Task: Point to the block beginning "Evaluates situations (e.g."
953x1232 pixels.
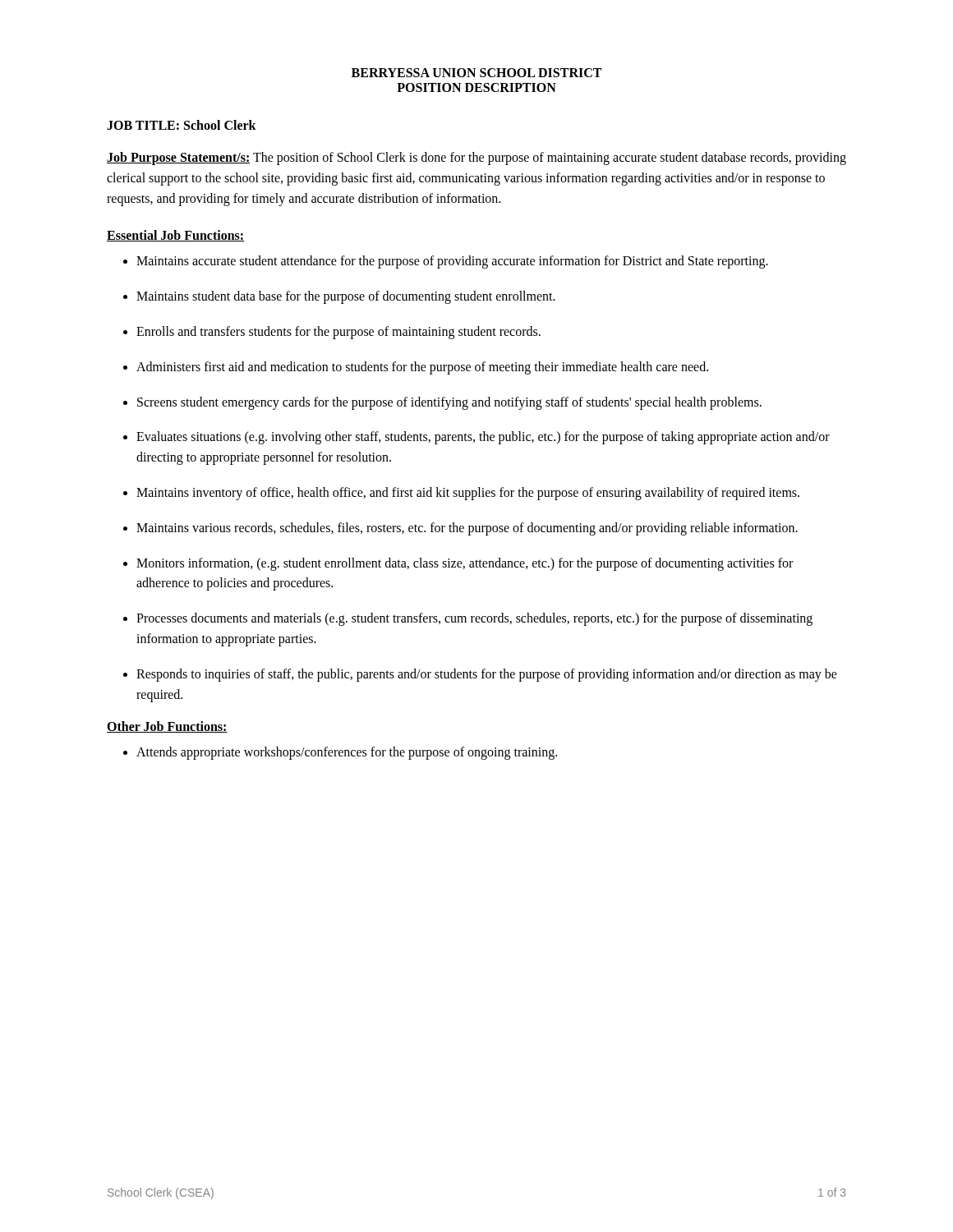Action: pos(491,448)
